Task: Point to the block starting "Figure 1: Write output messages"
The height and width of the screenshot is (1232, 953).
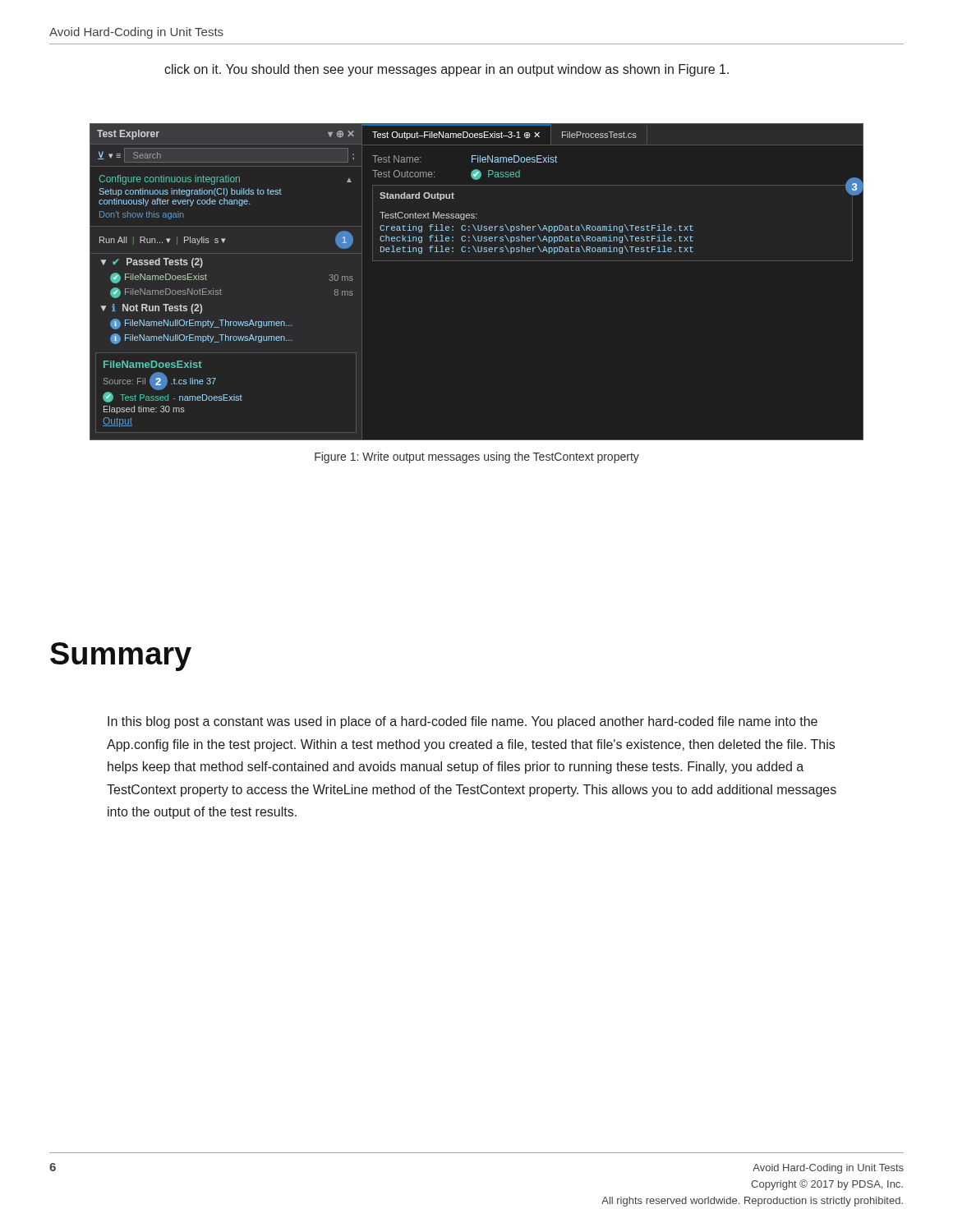Action: point(476,457)
